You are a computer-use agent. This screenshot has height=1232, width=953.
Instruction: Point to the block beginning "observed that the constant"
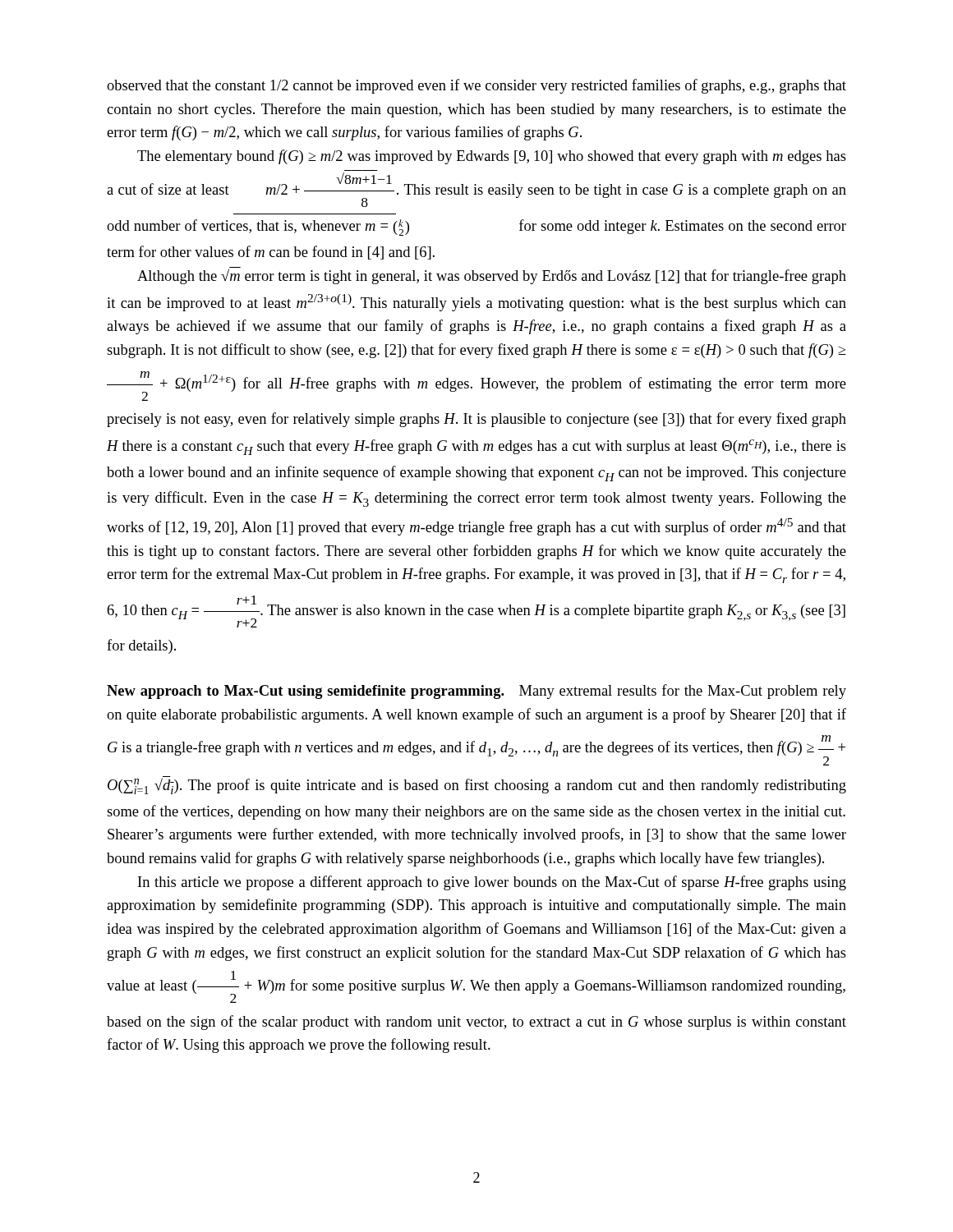point(476,109)
